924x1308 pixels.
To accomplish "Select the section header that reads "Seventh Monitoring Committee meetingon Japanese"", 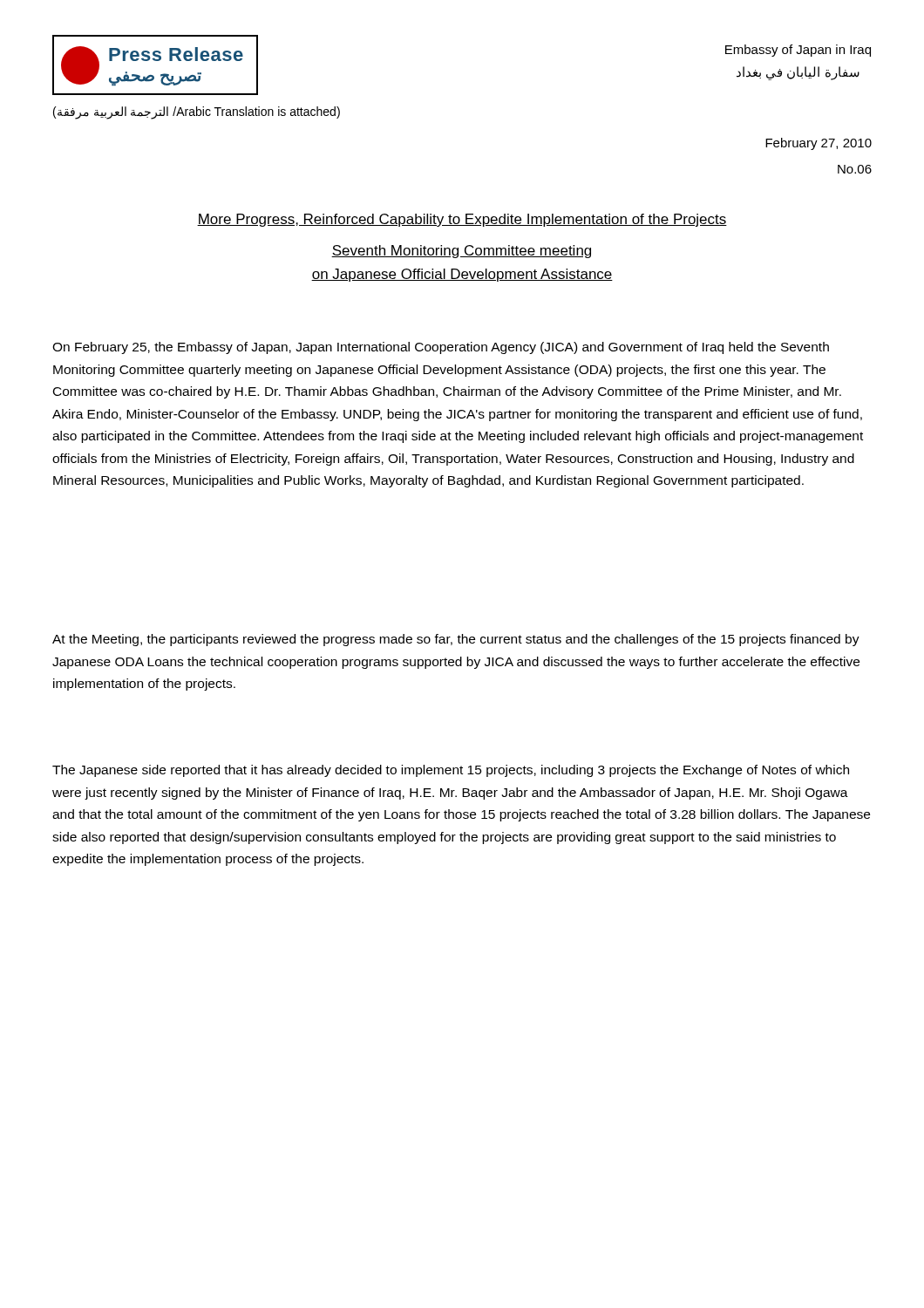I will (462, 262).
